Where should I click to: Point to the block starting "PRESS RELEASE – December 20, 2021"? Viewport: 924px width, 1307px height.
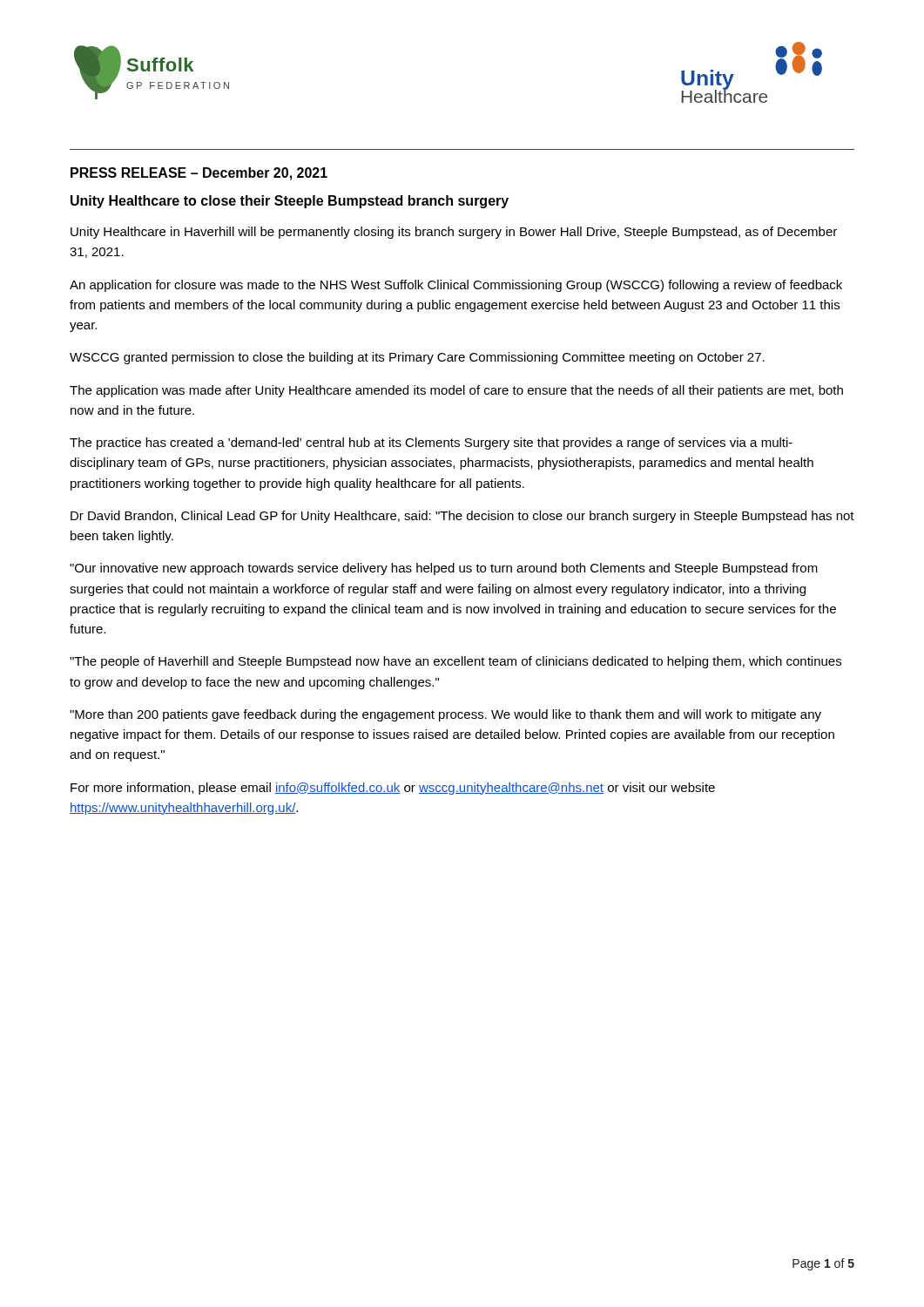(199, 173)
